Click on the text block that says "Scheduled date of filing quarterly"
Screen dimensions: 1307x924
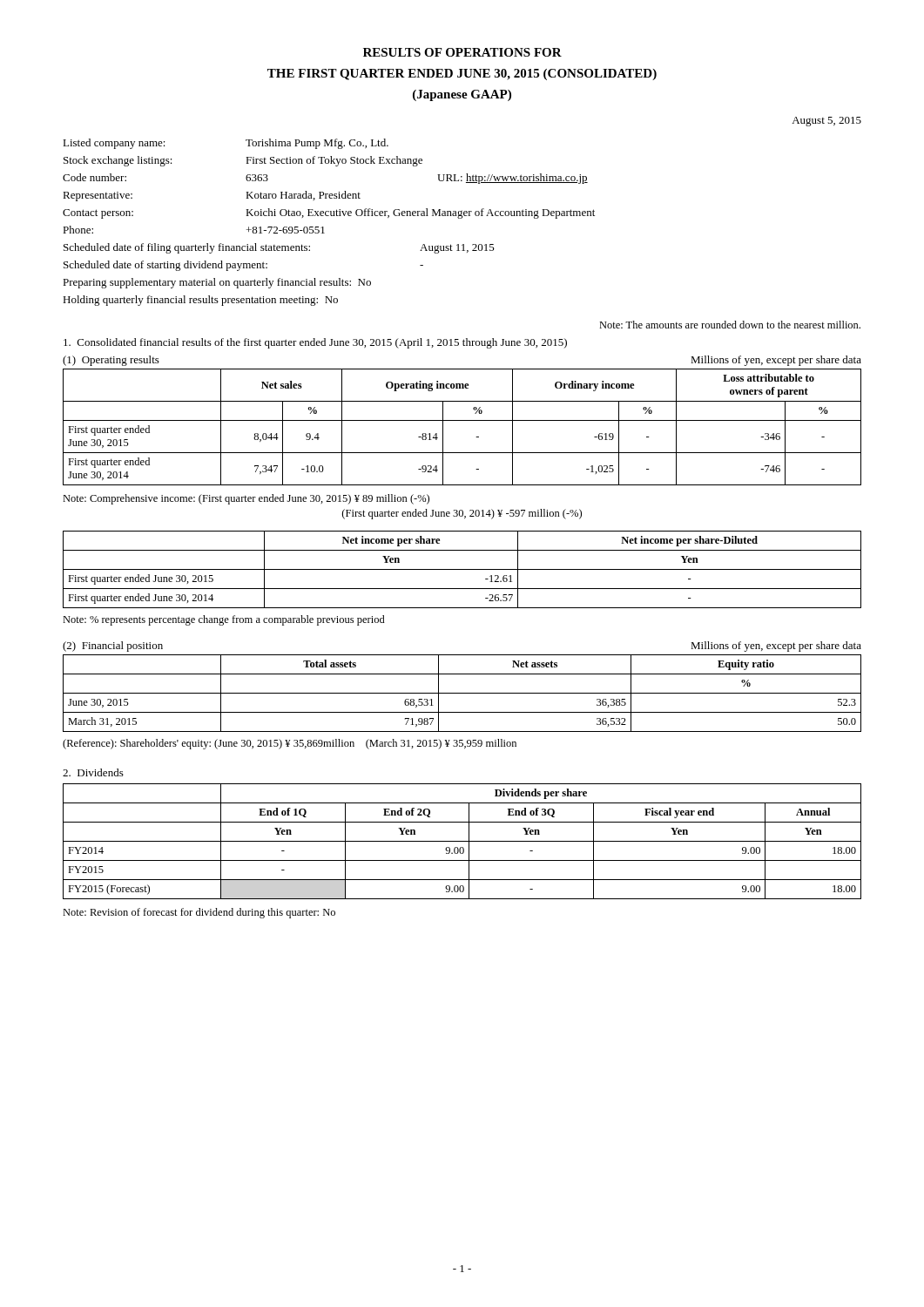[279, 247]
